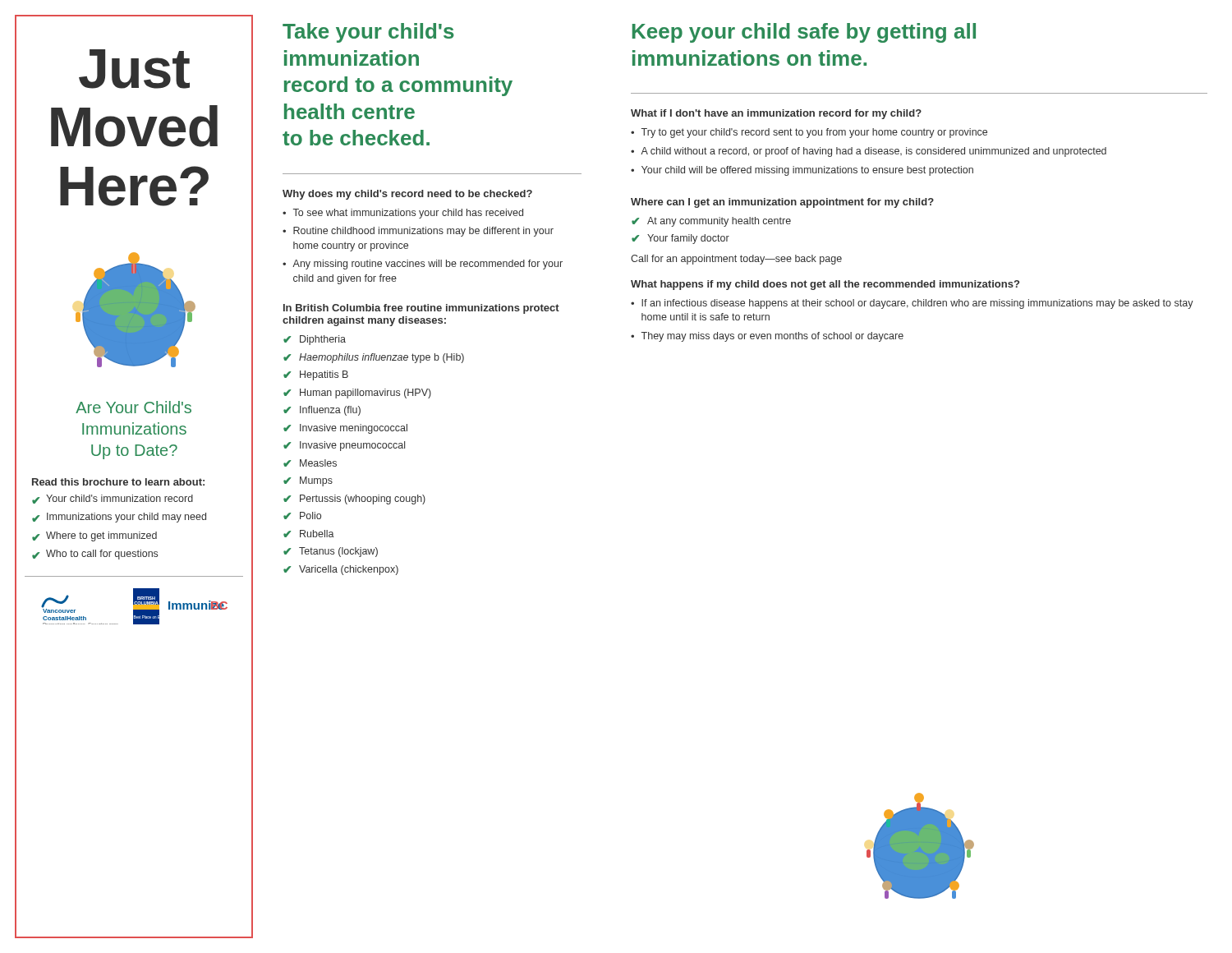Click the passage that begins "• To see what immunizations your"
1232x953 pixels.
[403, 213]
